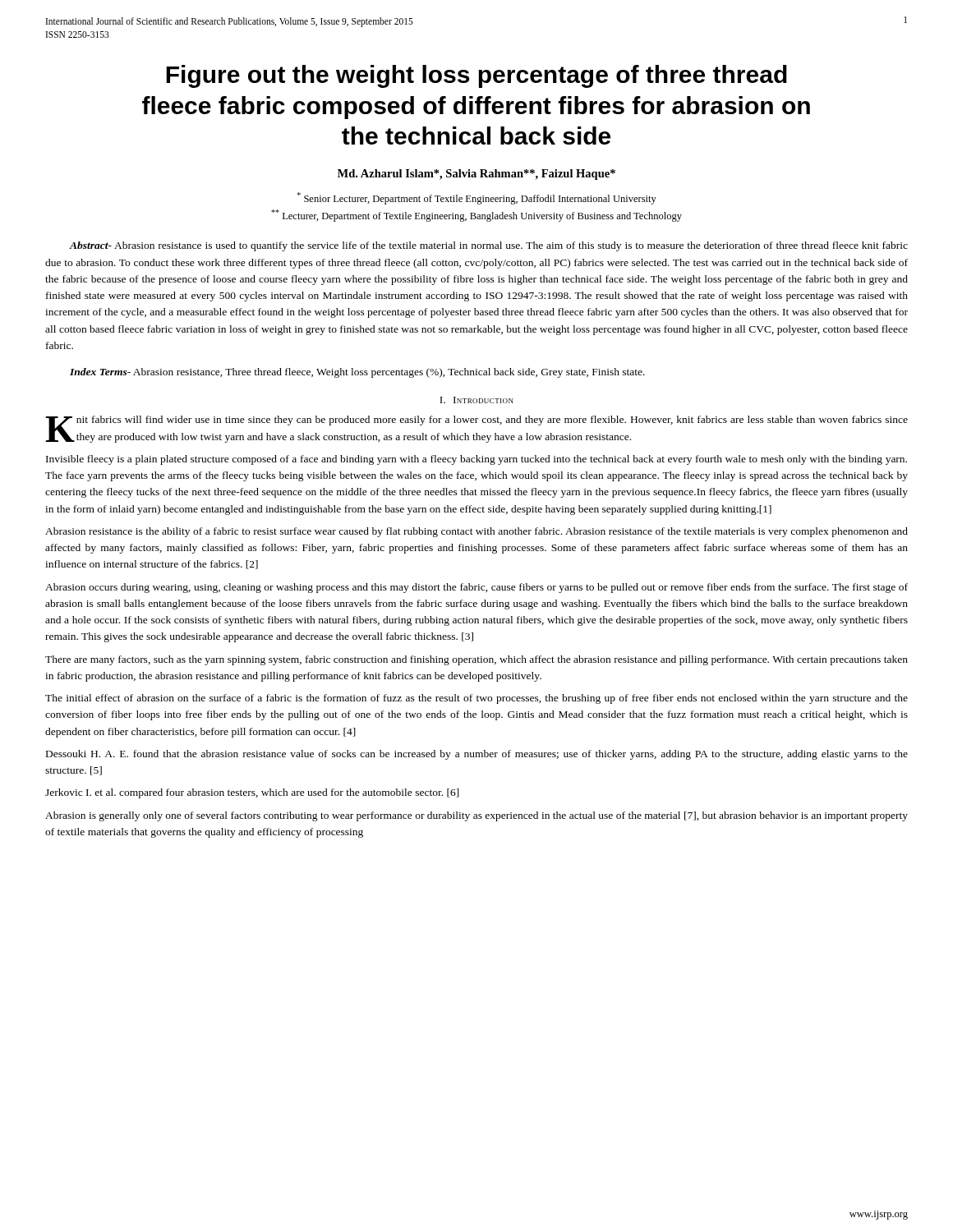This screenshot has width=953, height=1232.
Task: Point to the element starting "Abrasion occurs during wearing, using, cleaning"
Action: (x=476, y=611)
